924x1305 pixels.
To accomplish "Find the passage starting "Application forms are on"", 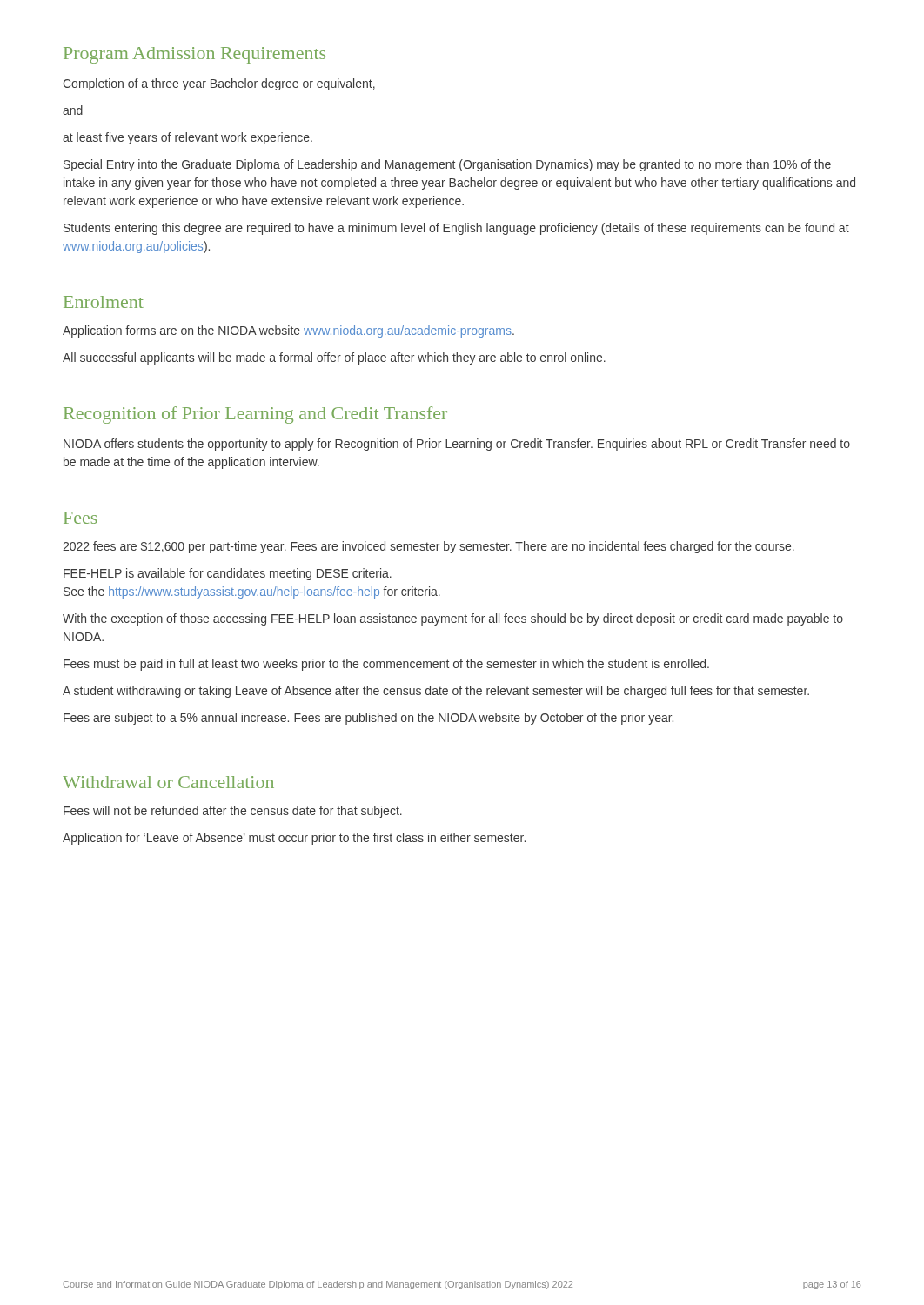I will (x=289, y=331).
